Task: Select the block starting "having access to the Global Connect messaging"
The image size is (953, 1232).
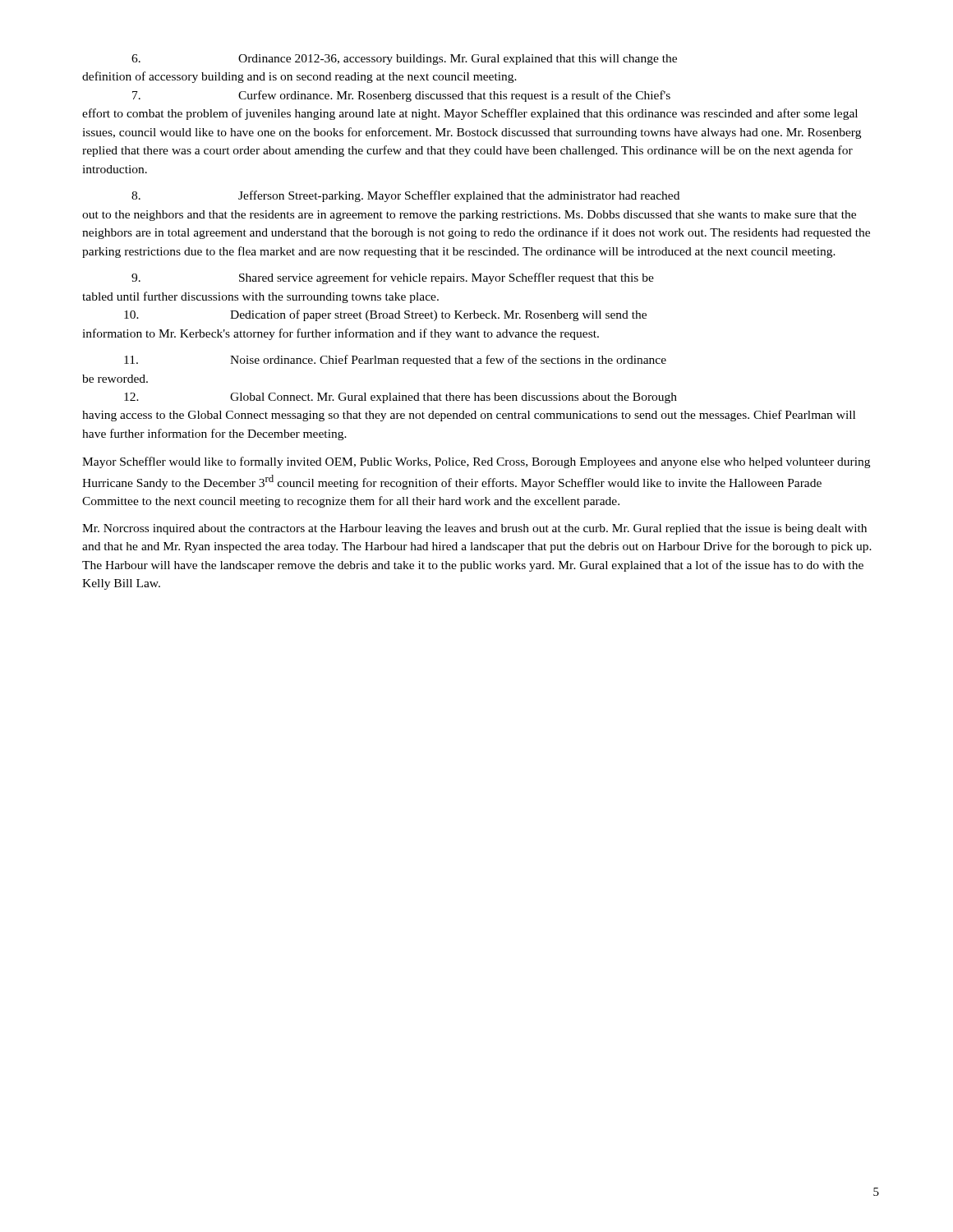Action: click(x=481, y=425)
